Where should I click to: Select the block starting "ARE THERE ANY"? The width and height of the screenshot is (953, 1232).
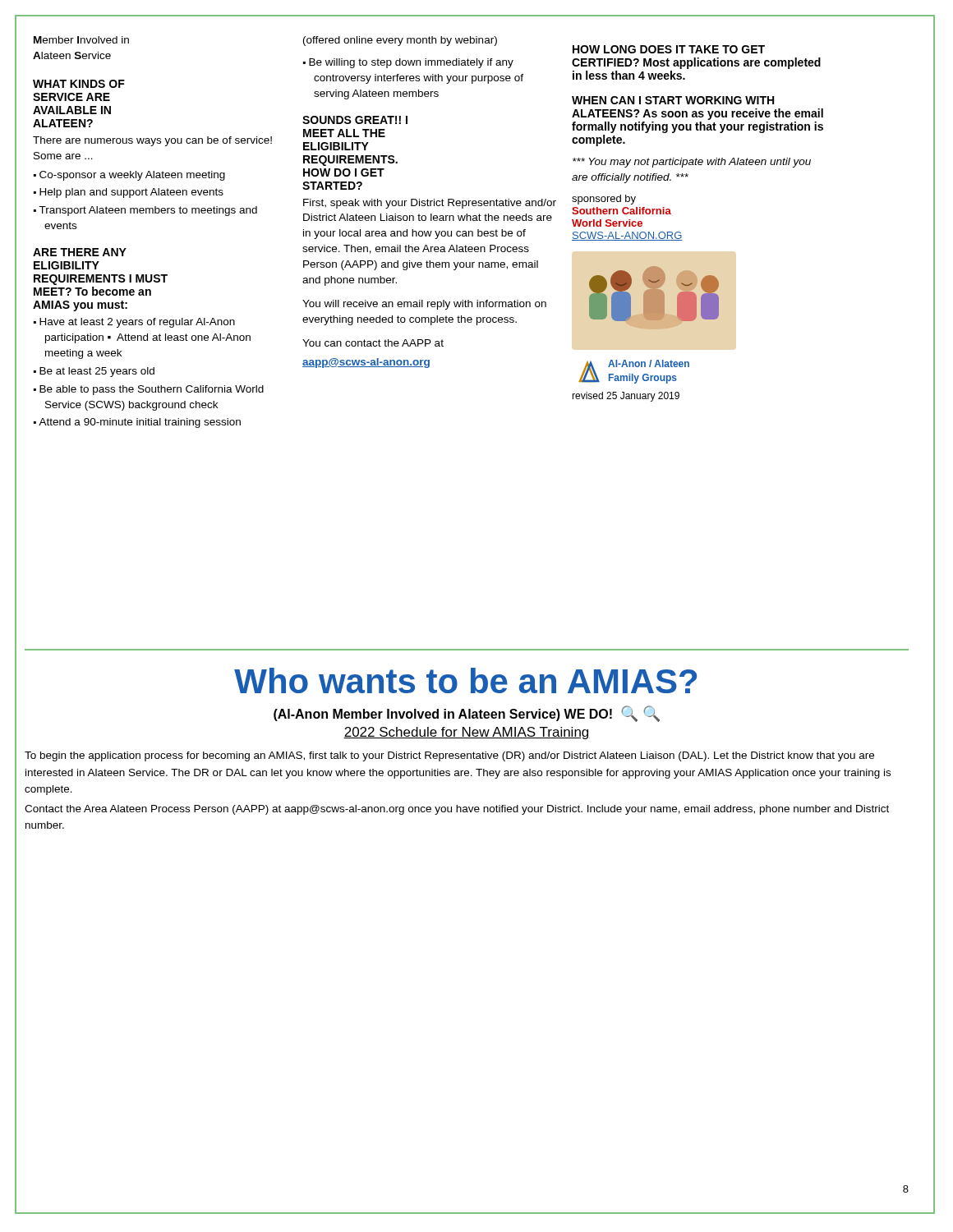pos(100,278)
